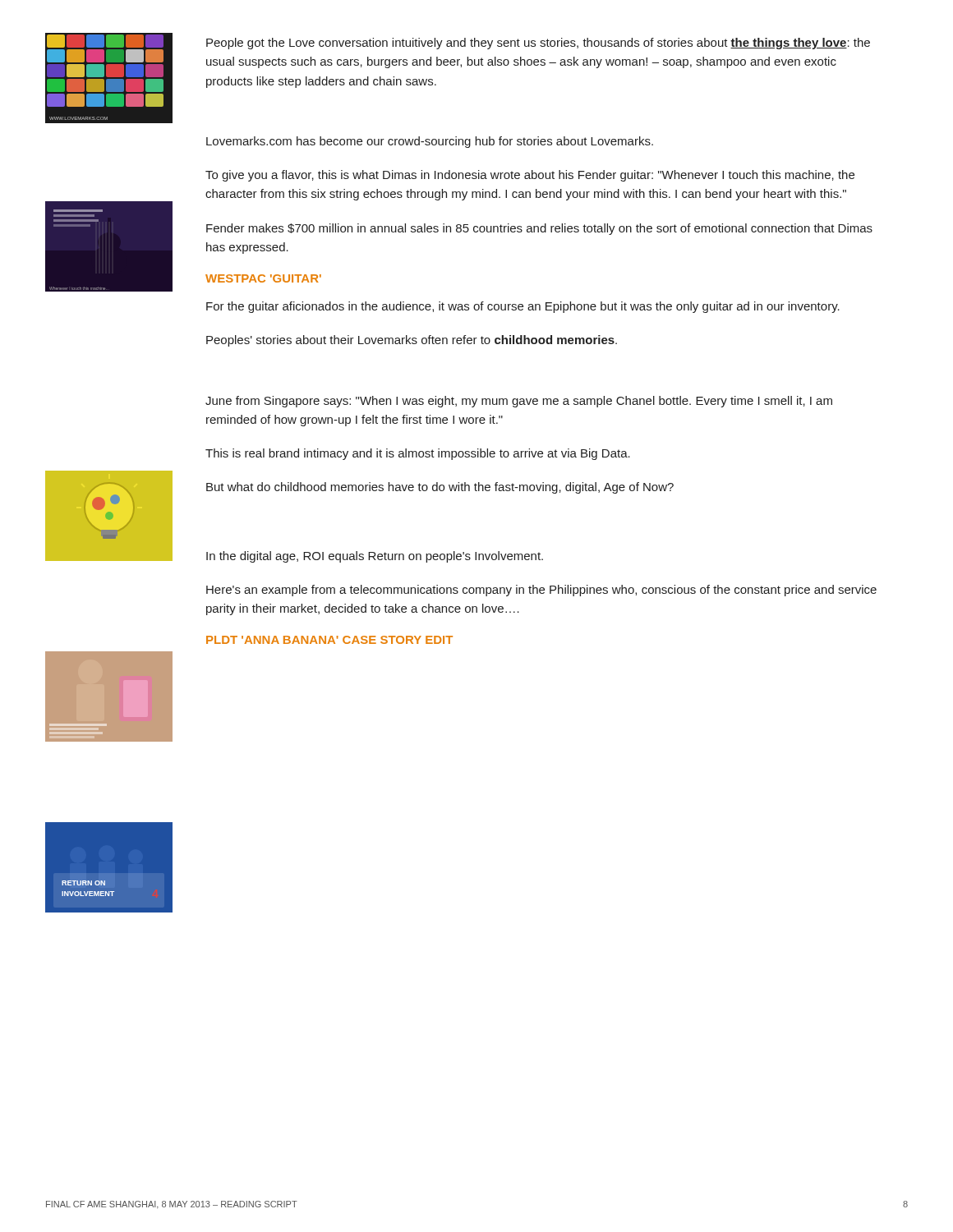The image size is (953, 1232).
Task: Click on the text block starting "WESTPAC 'GUITAR'"
Action: tap(264, 278)
